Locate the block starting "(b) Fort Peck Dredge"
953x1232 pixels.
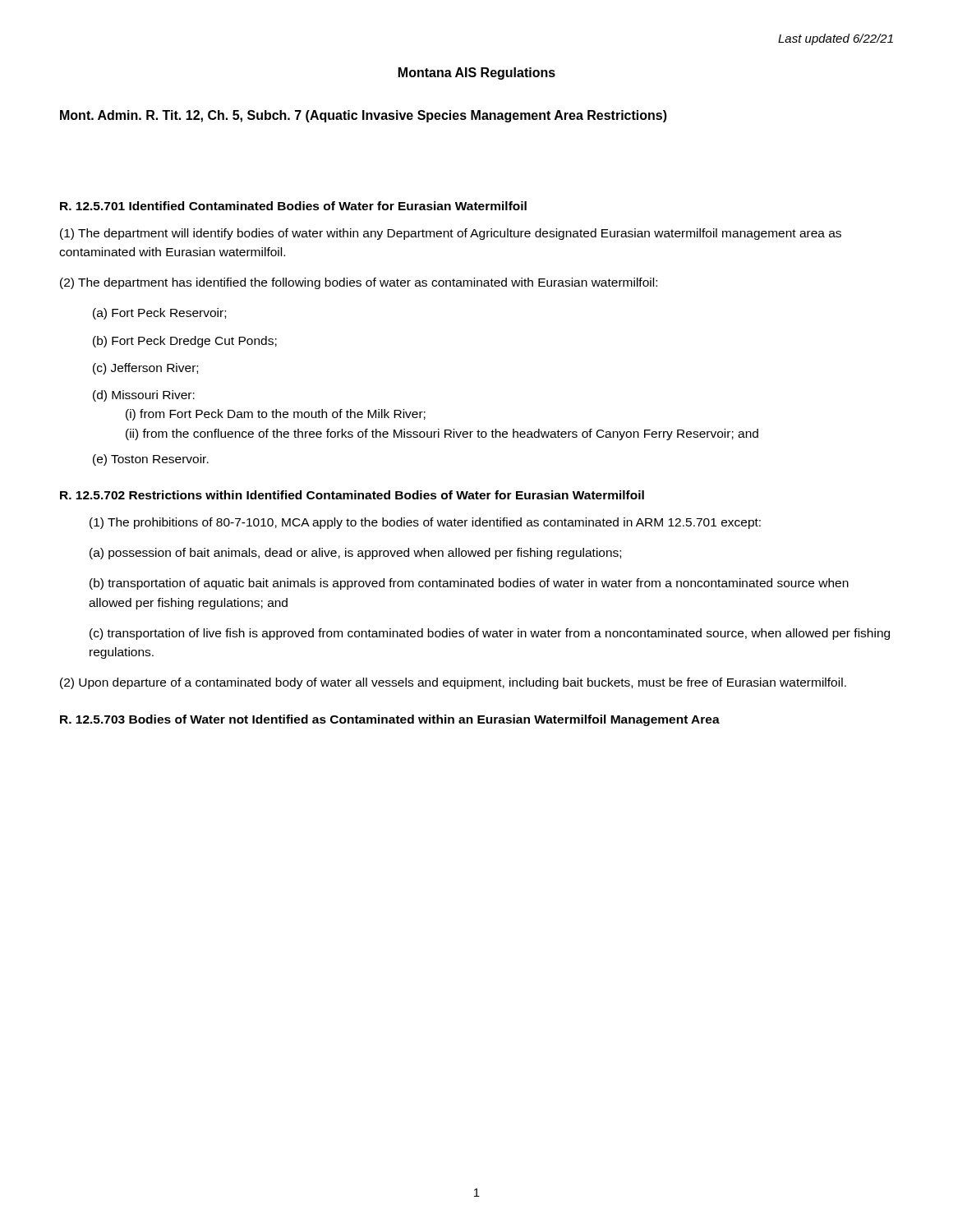185,340
